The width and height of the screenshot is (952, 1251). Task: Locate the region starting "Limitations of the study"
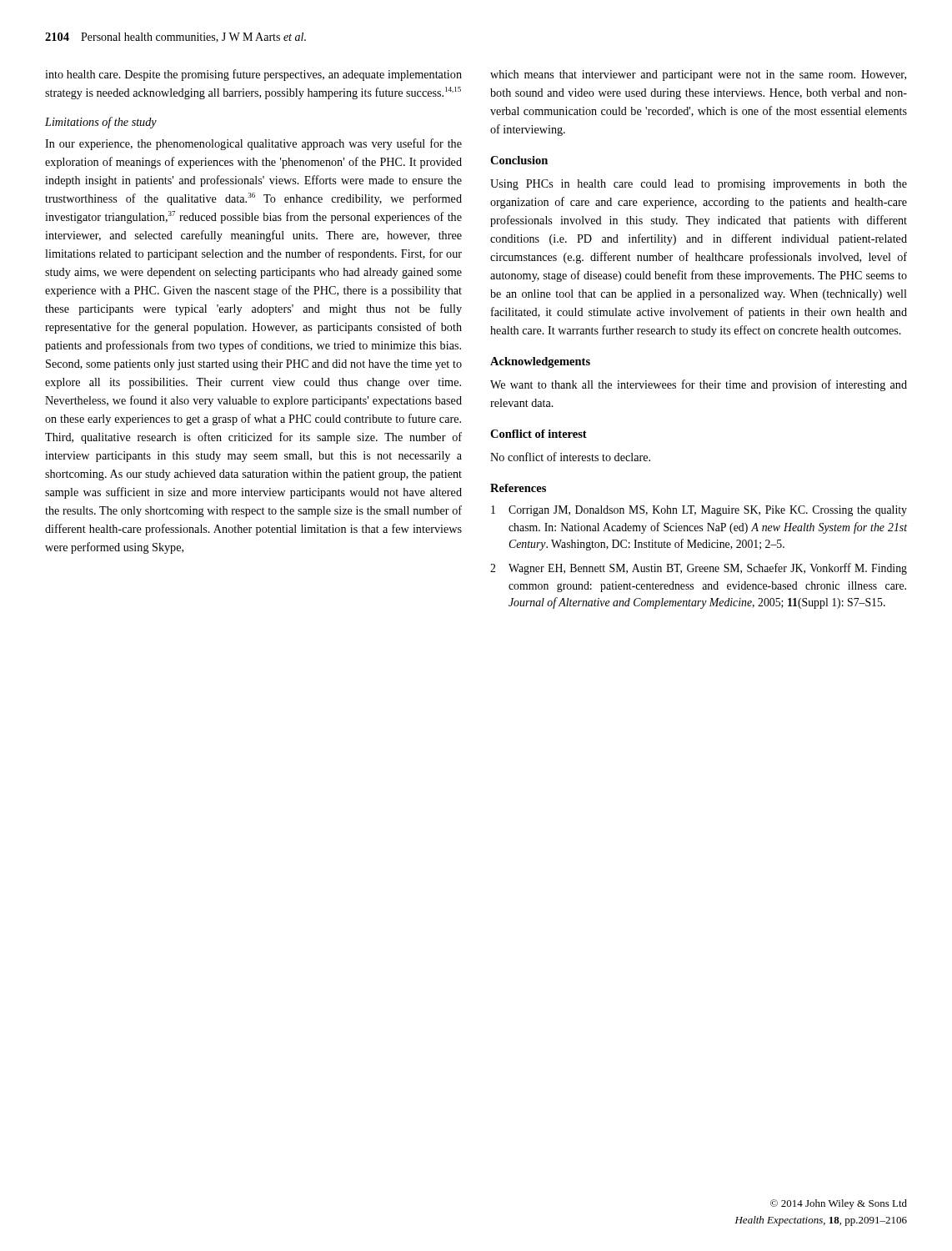[x=101, y=122]
